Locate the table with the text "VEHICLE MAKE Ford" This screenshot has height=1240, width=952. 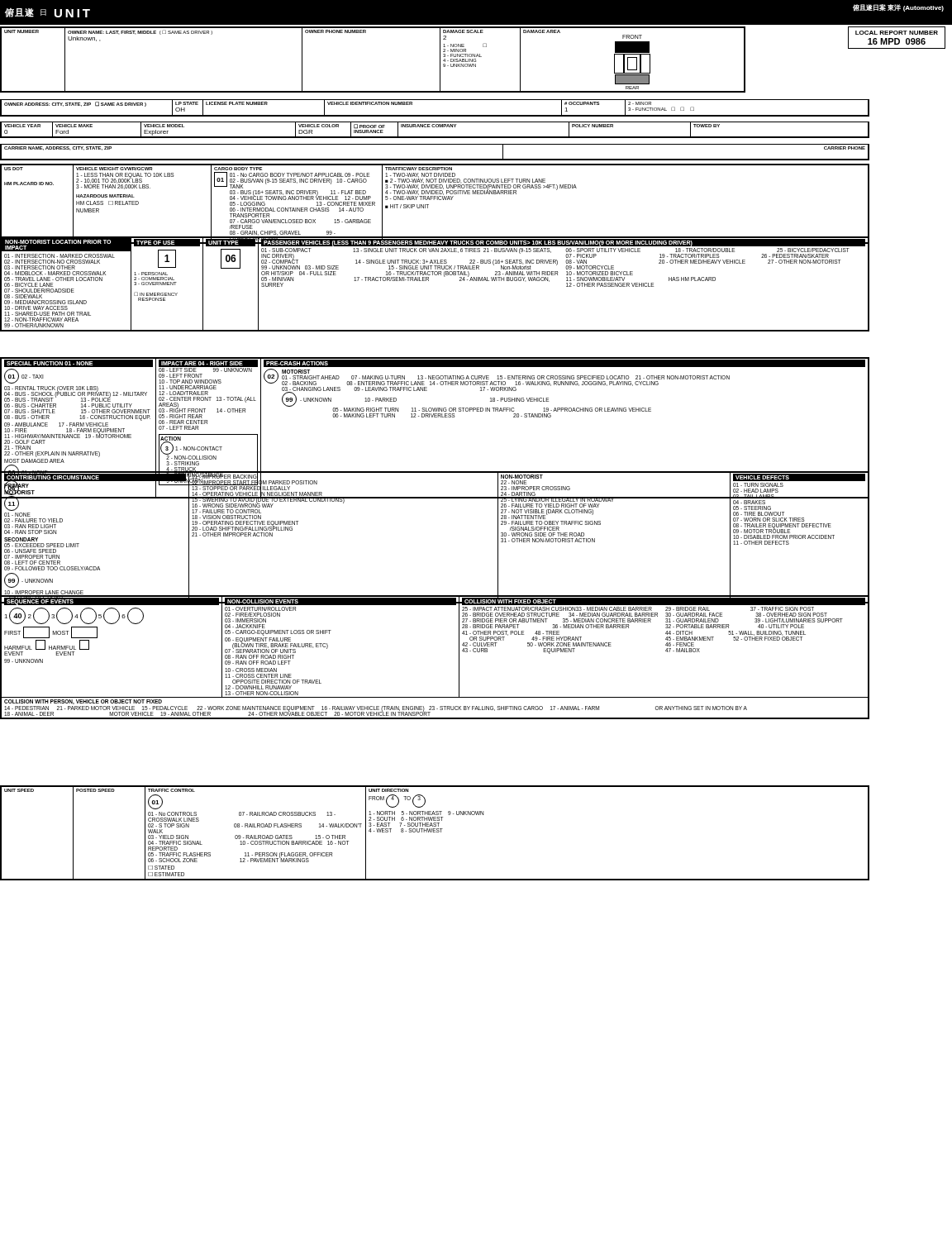pos(435,130)
